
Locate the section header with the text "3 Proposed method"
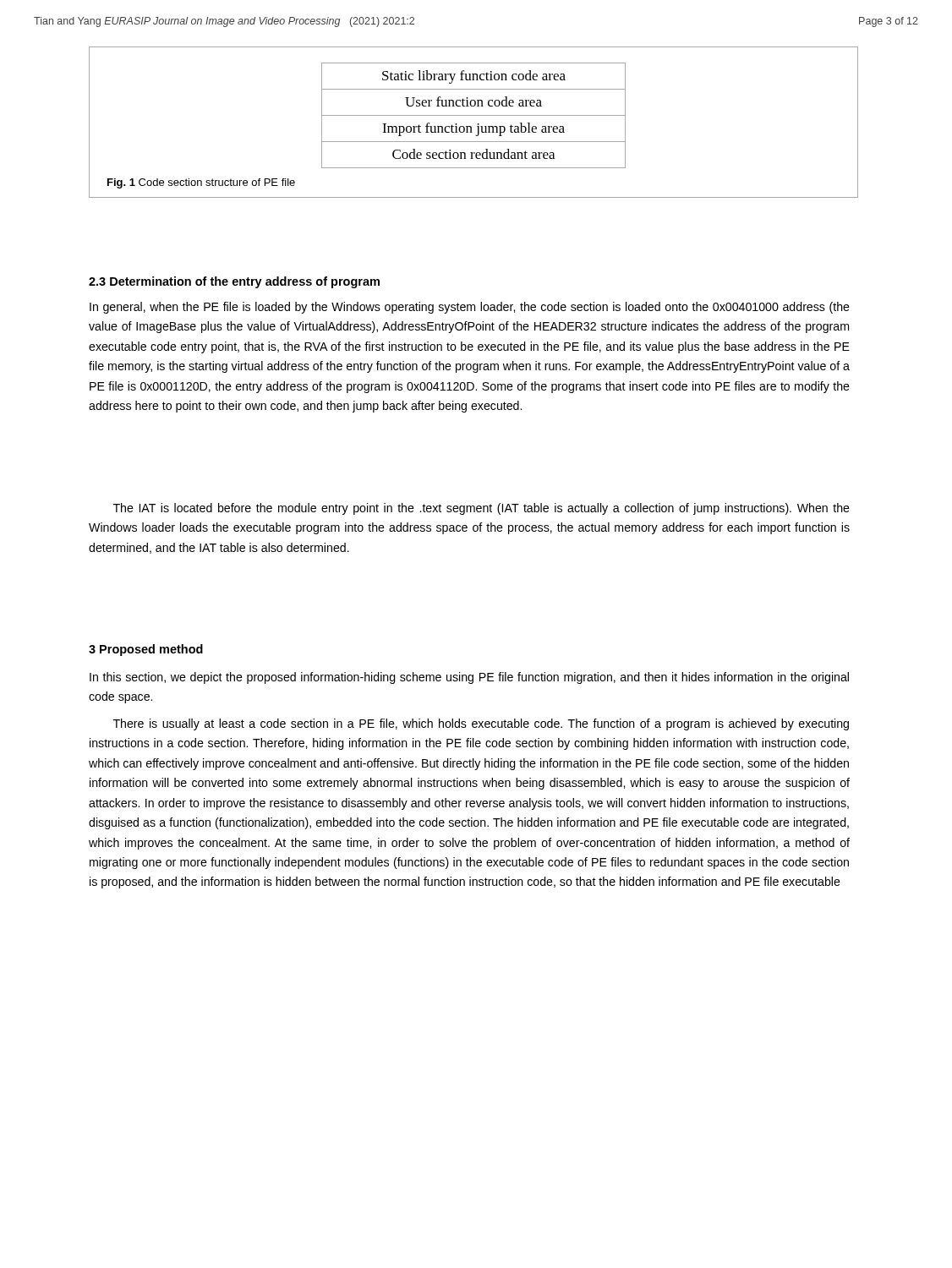click(146, 649)
